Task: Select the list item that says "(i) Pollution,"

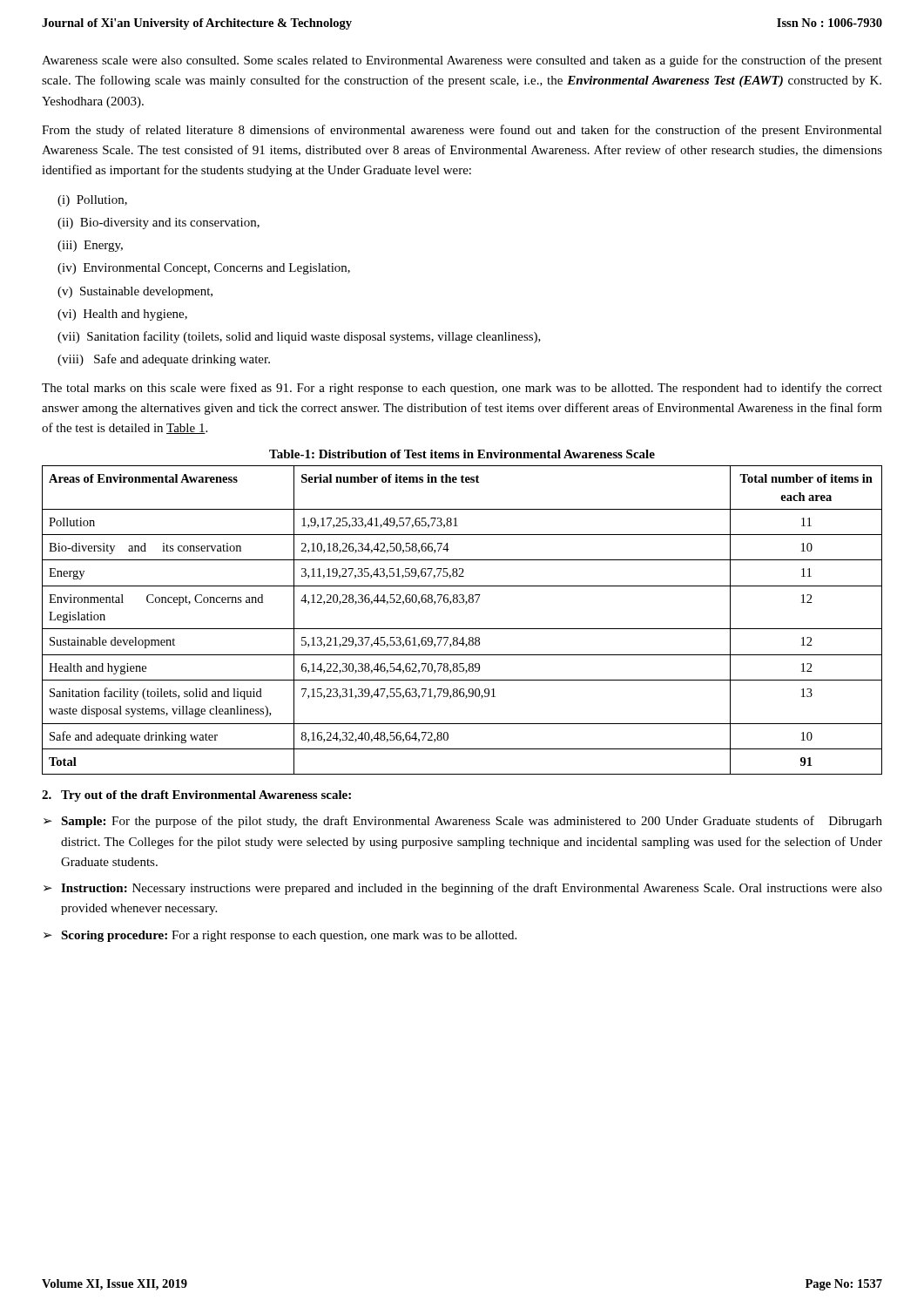Action: coord(92,199)
